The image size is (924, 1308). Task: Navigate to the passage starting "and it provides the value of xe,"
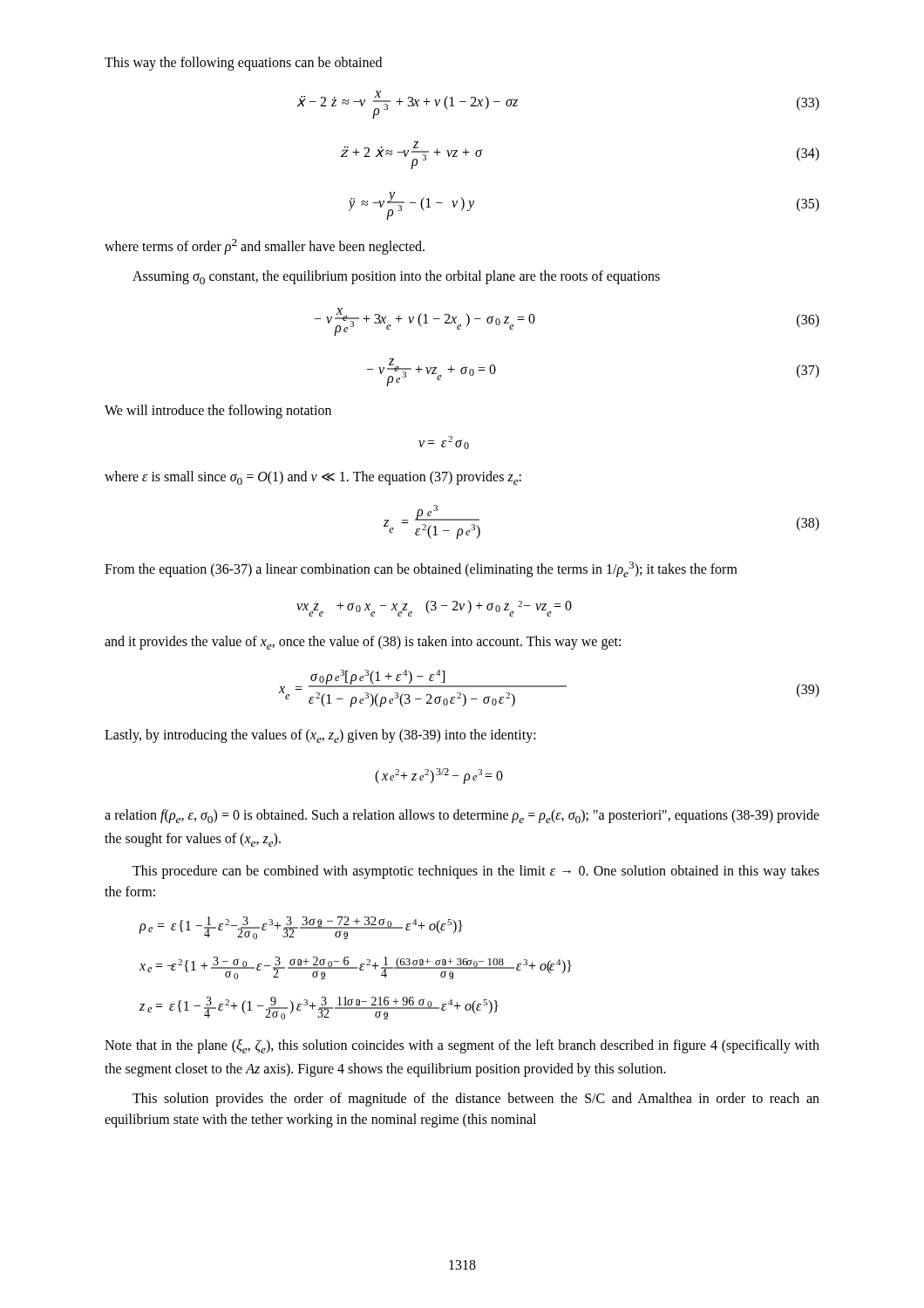point(462,643)
